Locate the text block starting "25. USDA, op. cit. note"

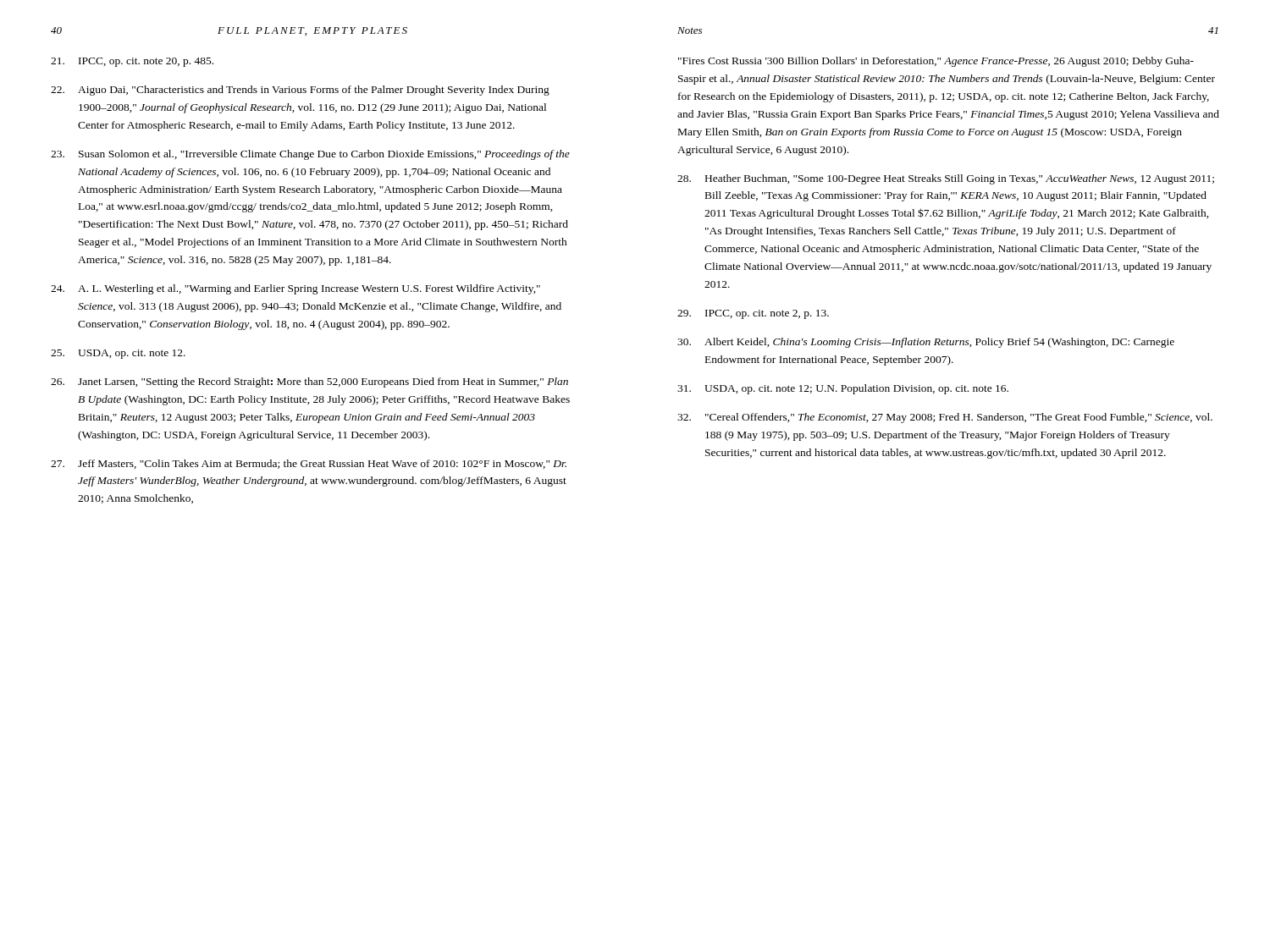(118, 353)
